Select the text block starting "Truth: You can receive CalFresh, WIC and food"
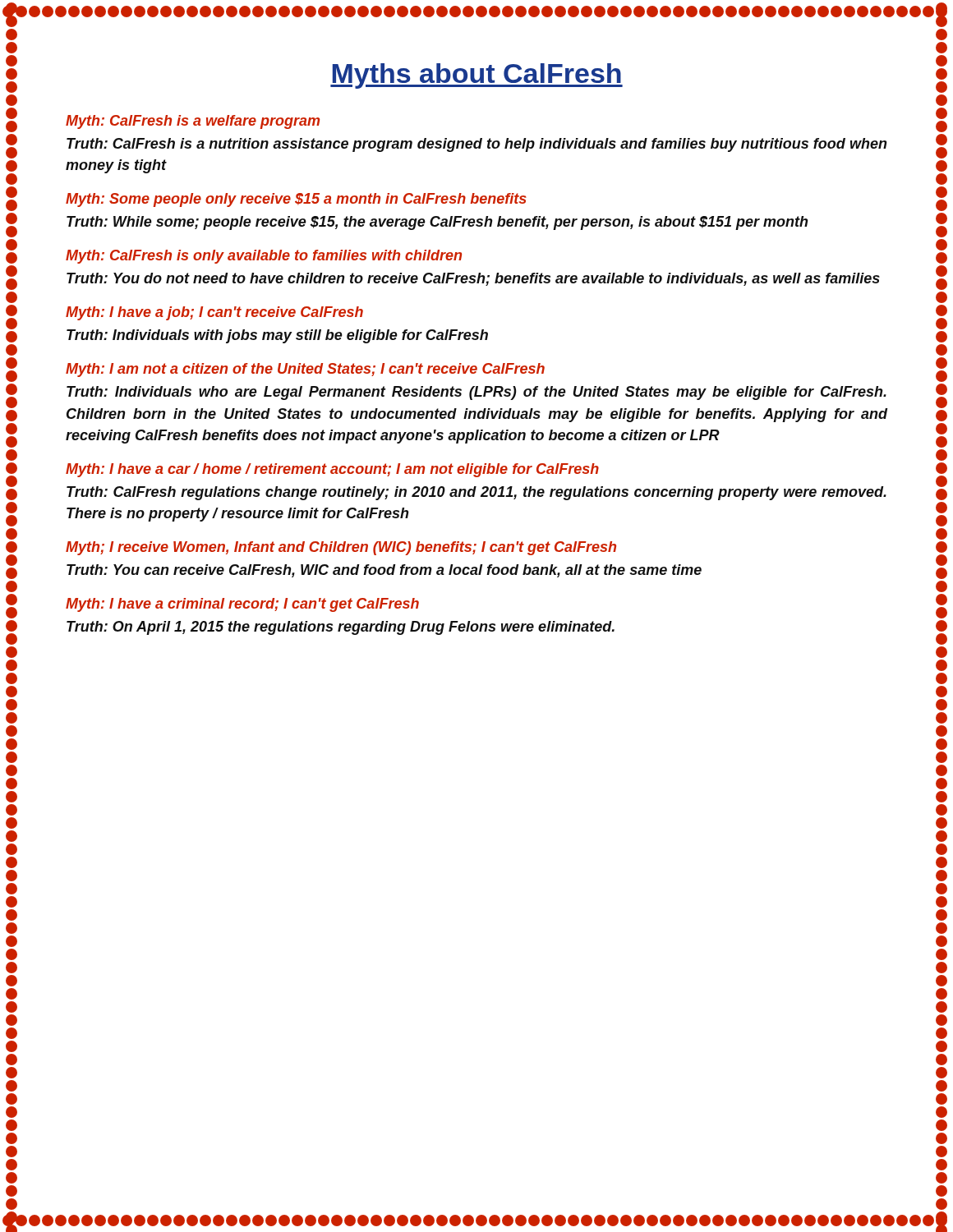This screenshot has height=1232, width=953. click(384, 570)
